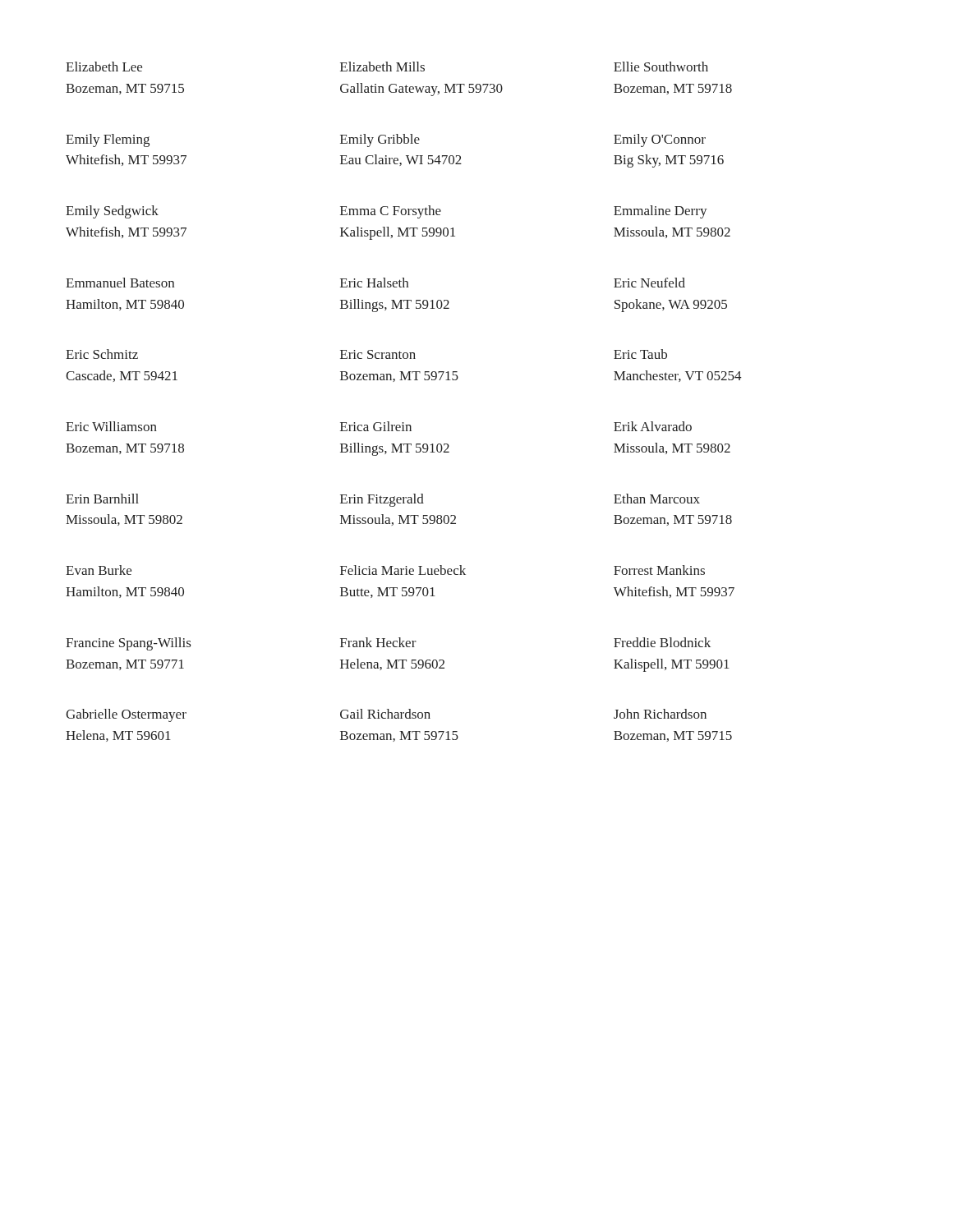953x1232 pixels.
Task: Select the text block starting "Evan Burke Hamilton, MT 59840"
Action: [x=99, y=570]
